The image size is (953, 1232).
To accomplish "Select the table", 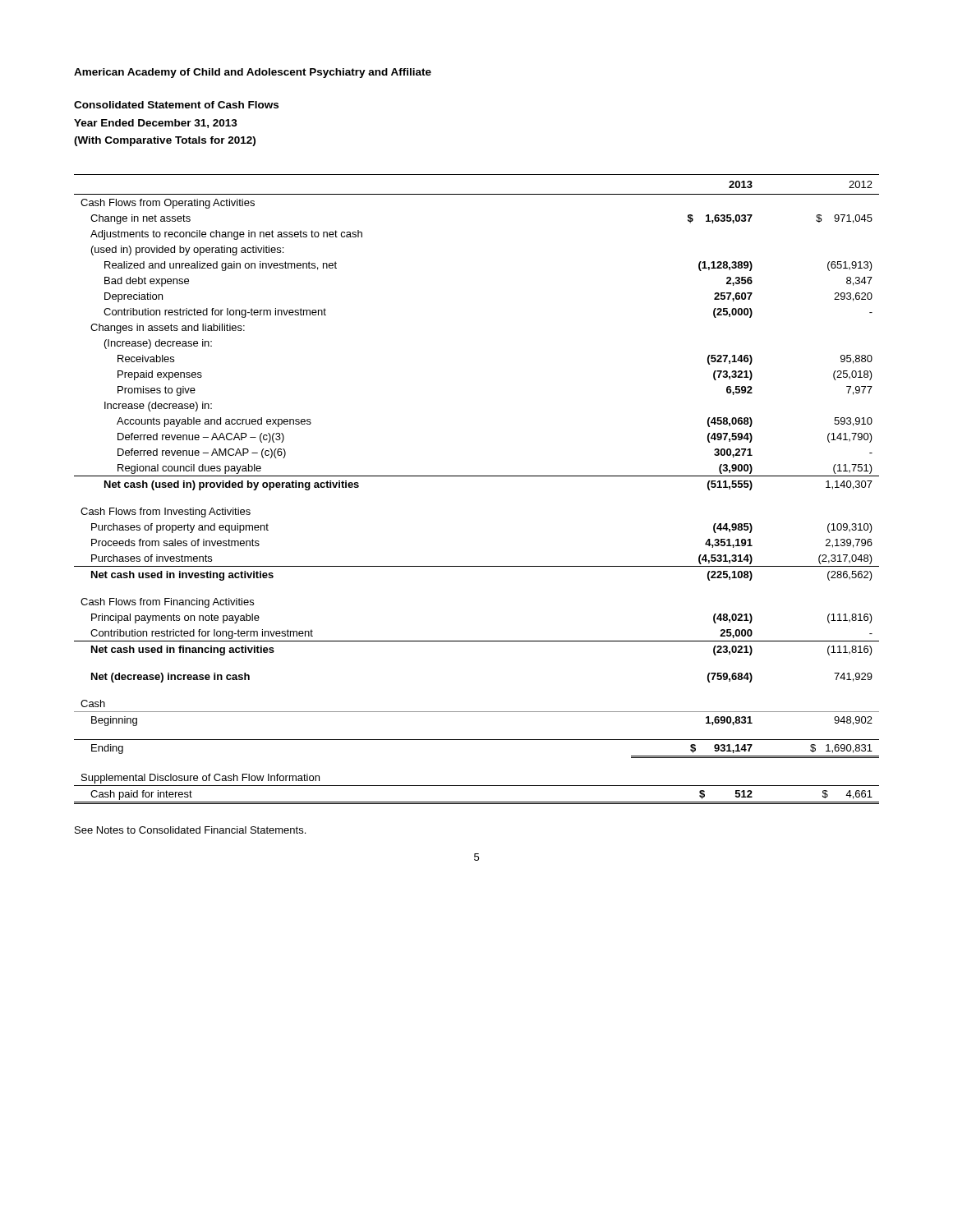I will tap(476, 489).
